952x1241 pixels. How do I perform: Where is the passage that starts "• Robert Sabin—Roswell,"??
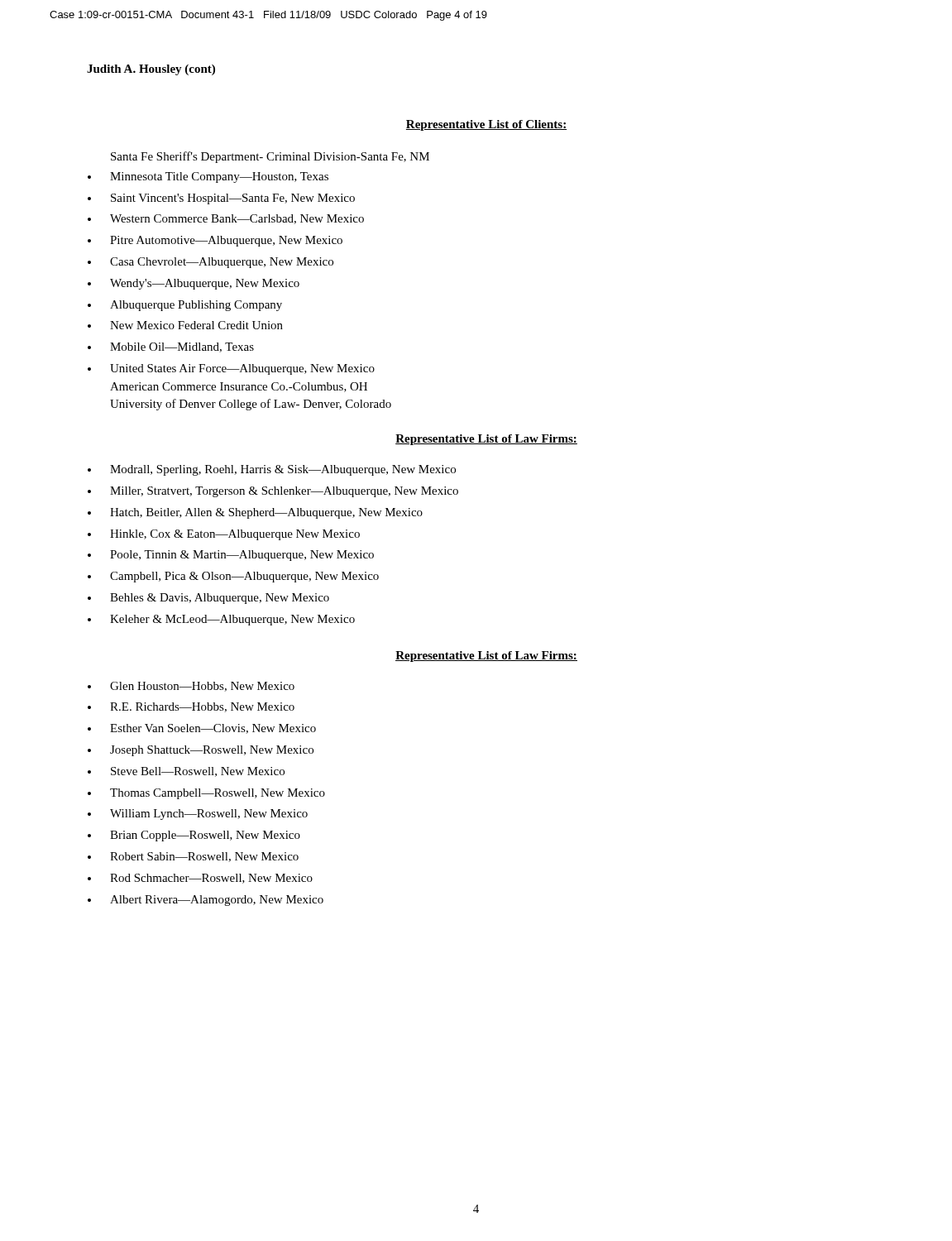tap(193, 857)
